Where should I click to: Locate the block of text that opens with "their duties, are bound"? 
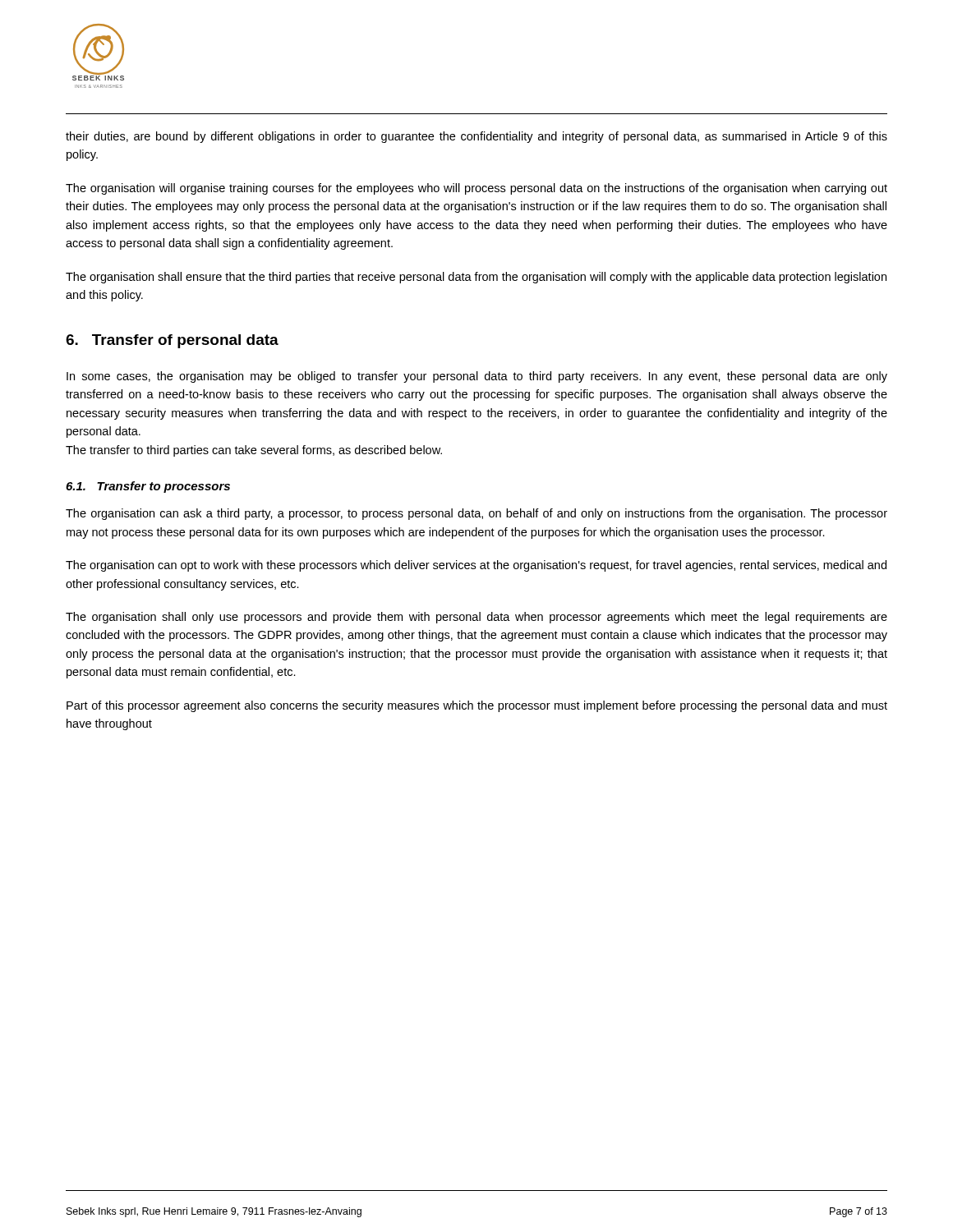tap(476, 146)
